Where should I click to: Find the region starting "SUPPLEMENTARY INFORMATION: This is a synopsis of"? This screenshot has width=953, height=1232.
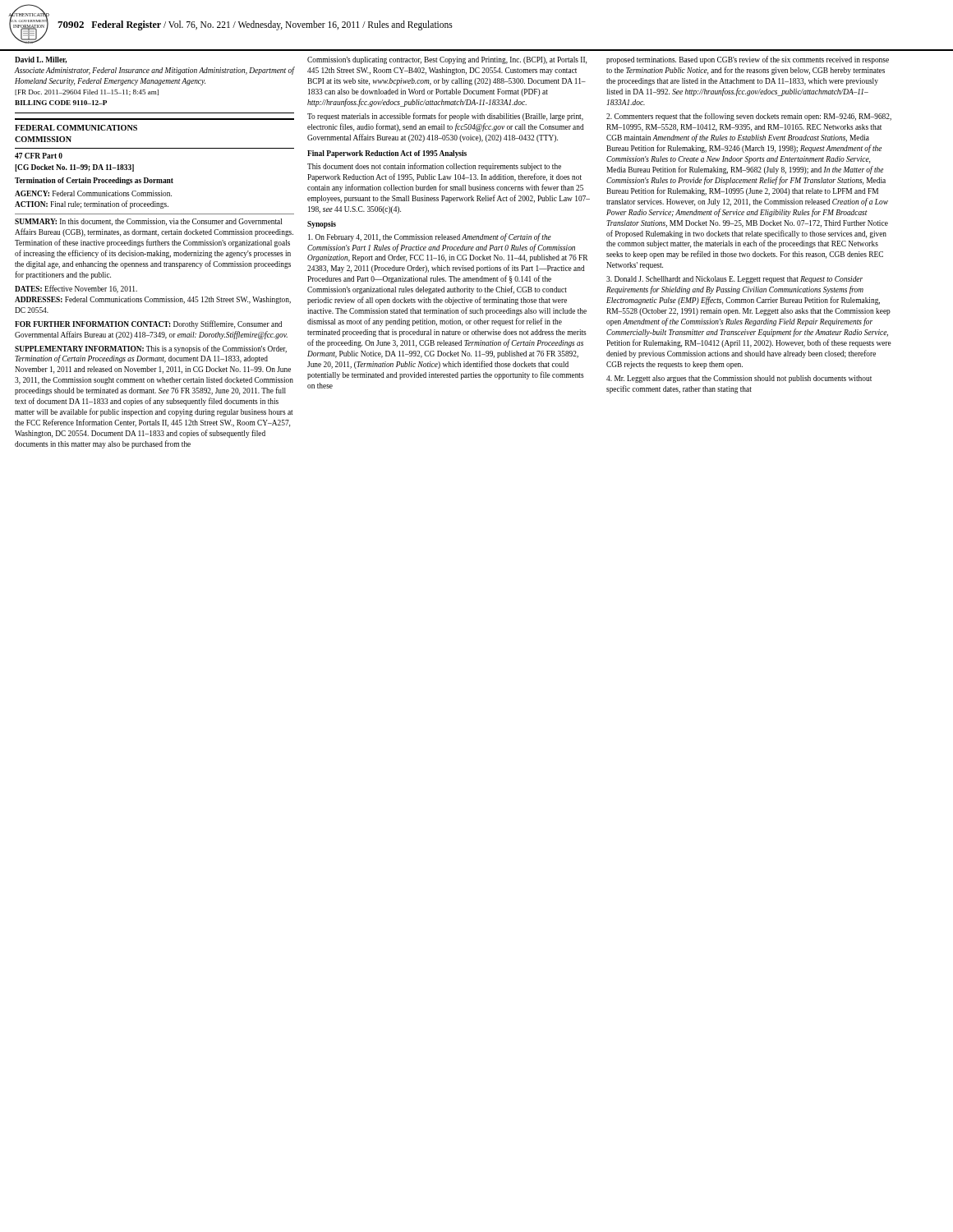point(154,397)
